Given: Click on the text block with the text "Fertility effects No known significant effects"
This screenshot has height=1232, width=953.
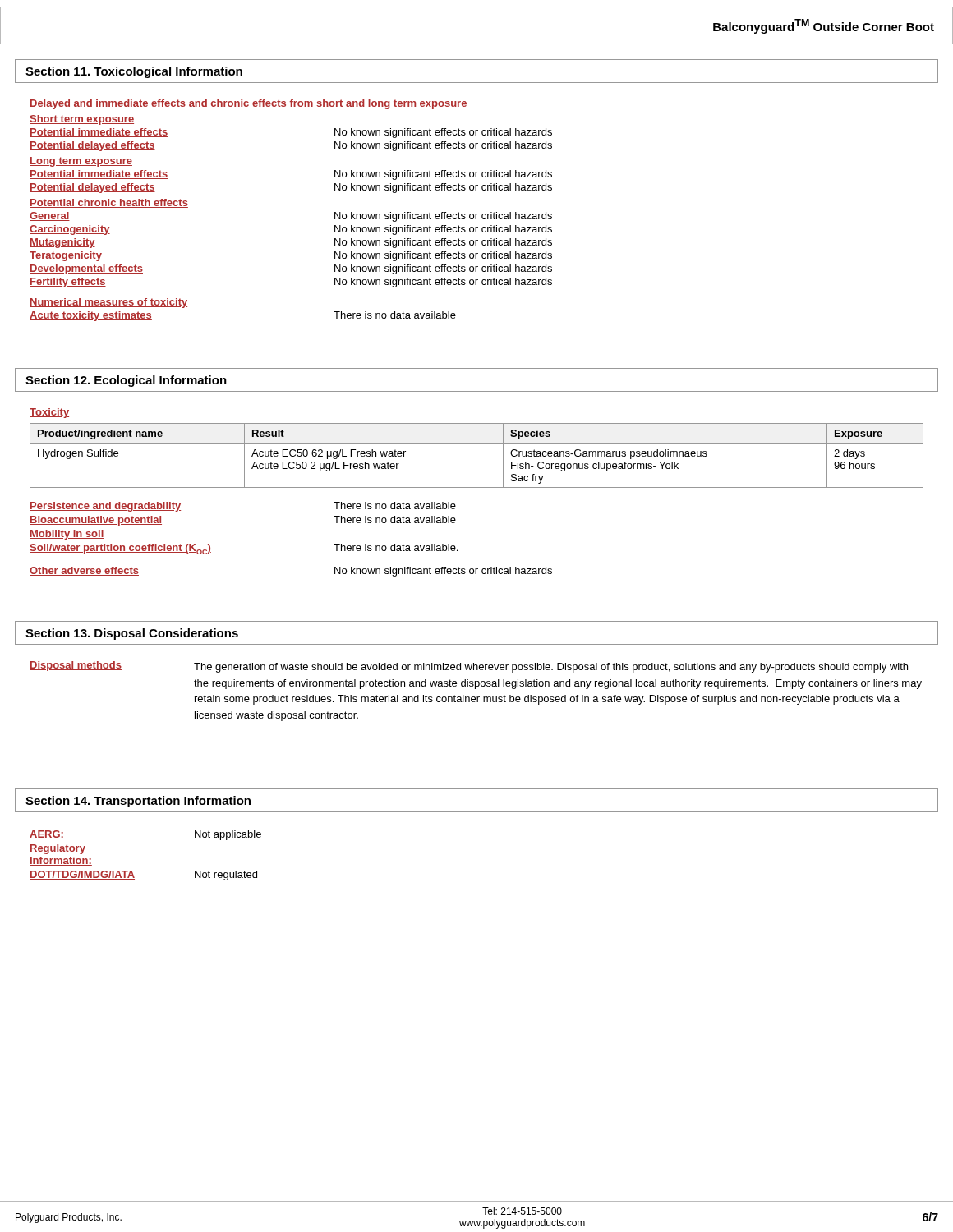Looking at the screenshot, I should click(67, 282).
